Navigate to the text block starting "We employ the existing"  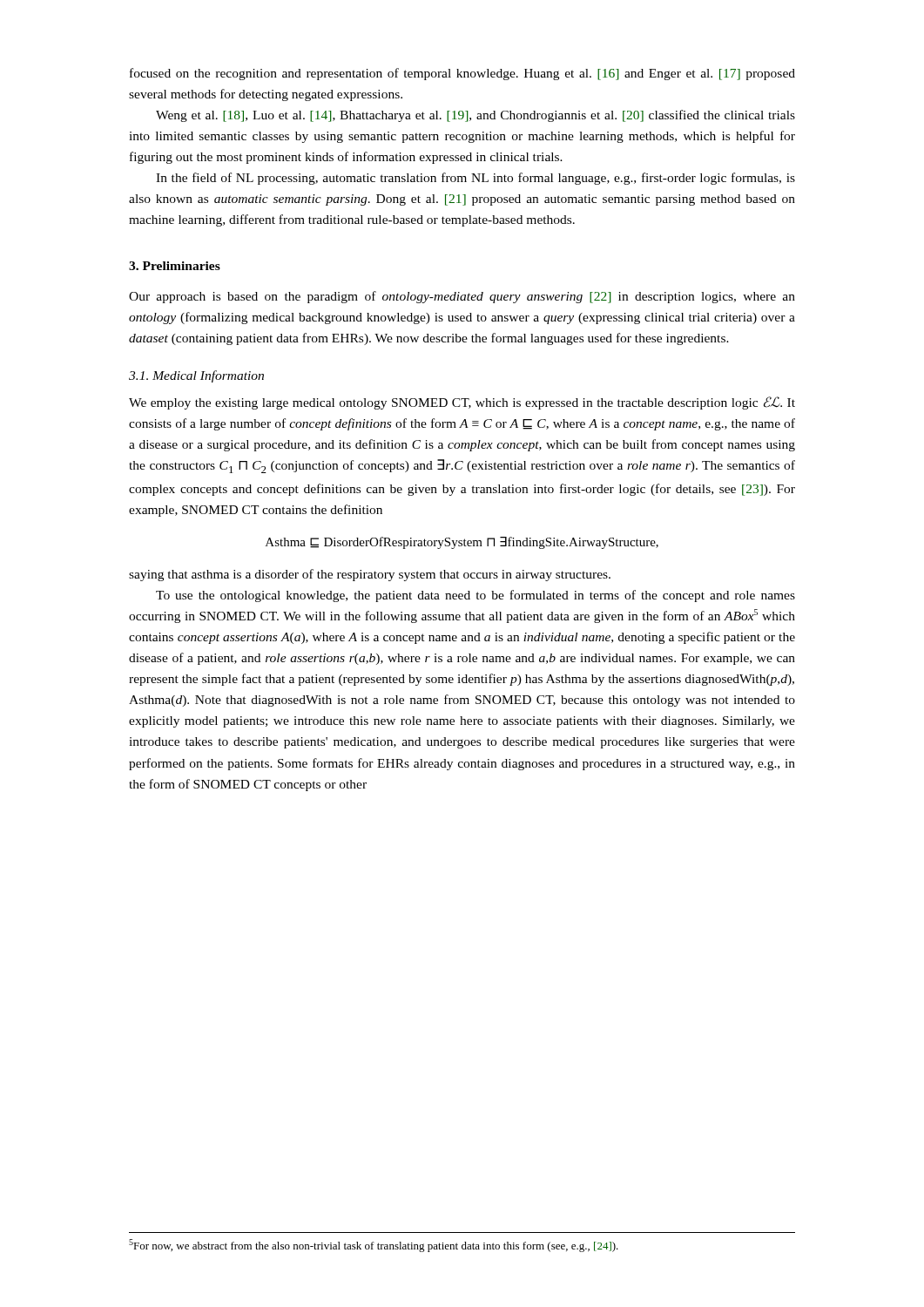462,456
